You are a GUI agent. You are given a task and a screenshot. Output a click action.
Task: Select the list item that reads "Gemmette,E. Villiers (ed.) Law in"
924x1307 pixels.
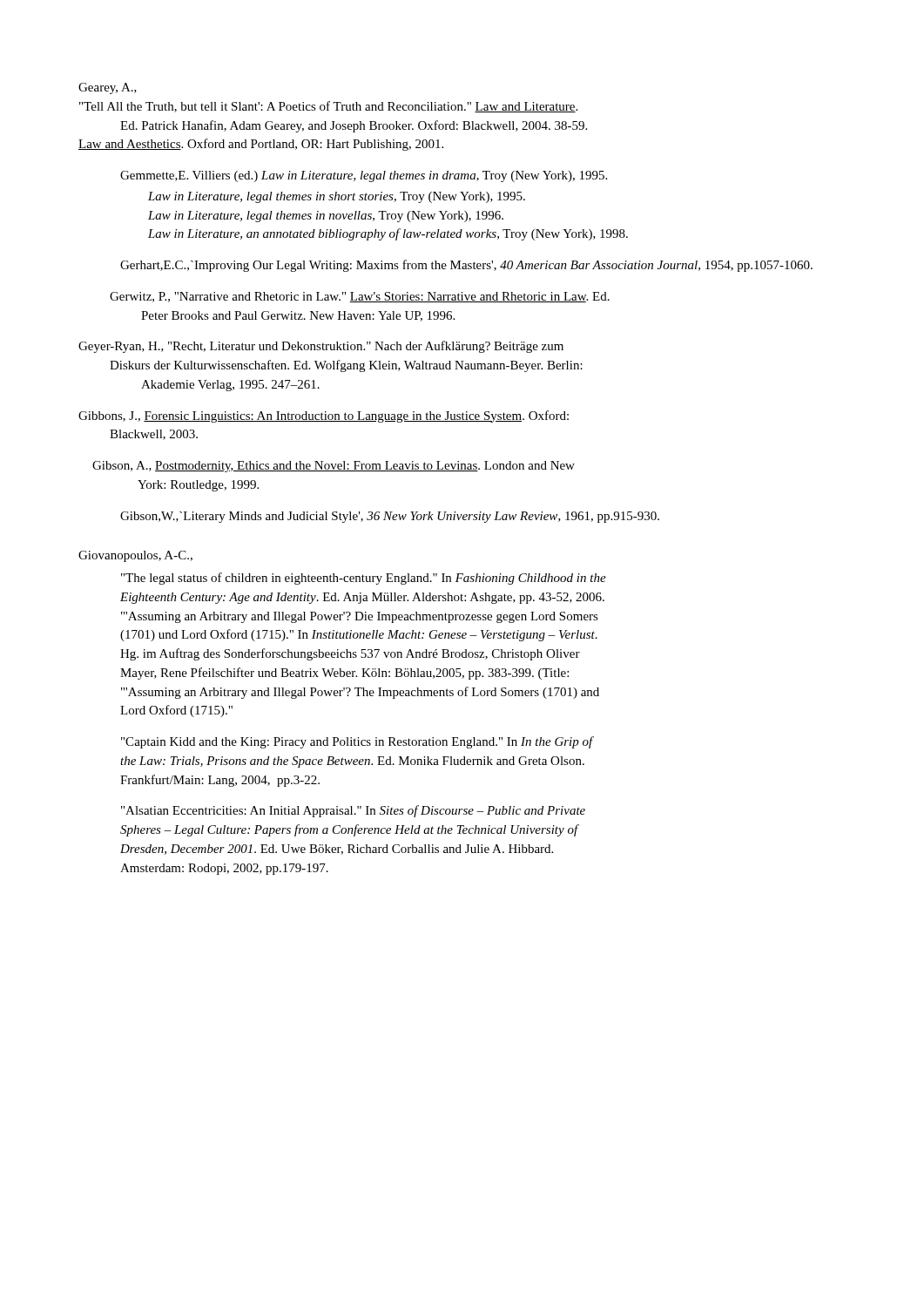point(479,205)
